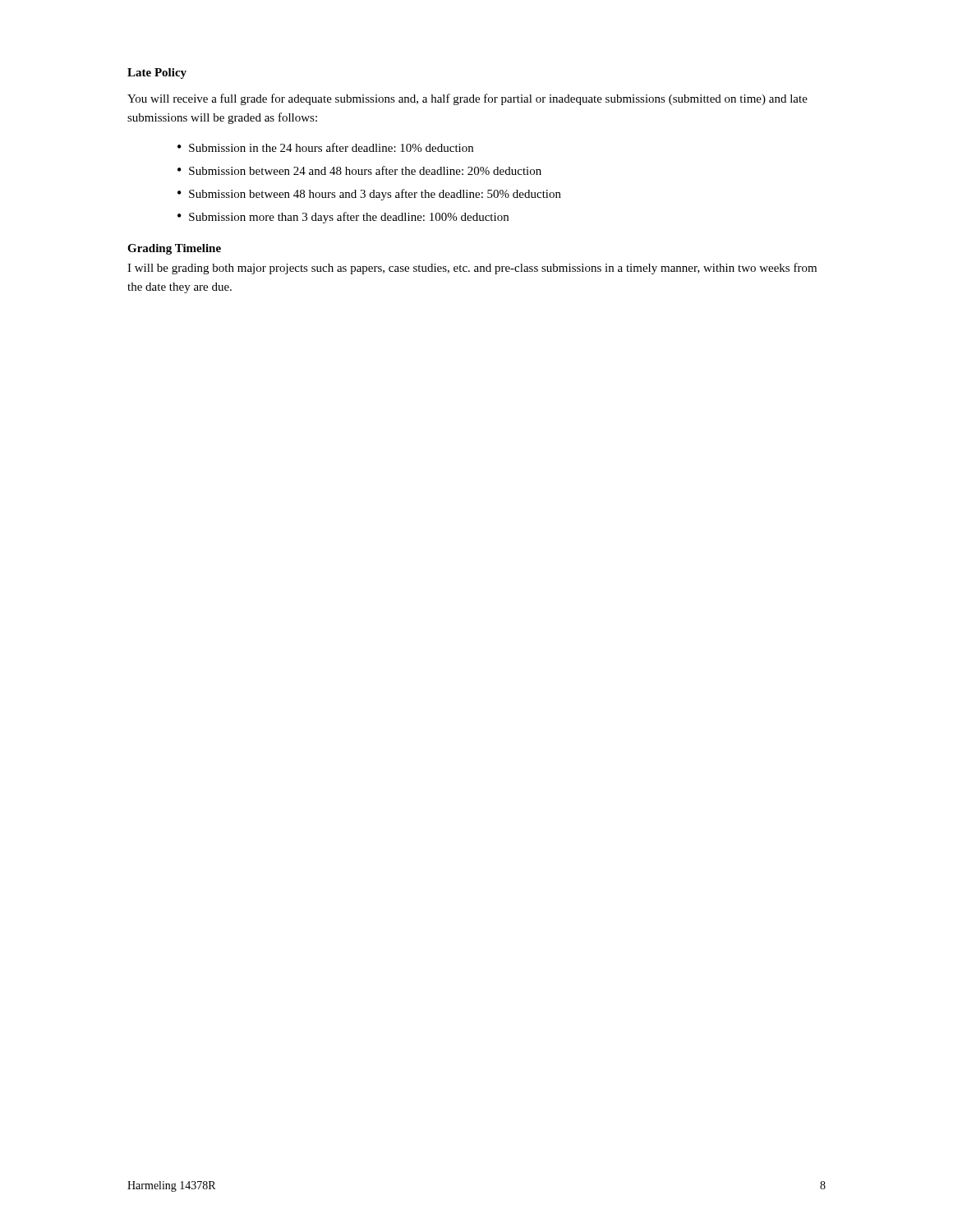Click the passage that begins "I will be grading both major projects such"

pos(472,277)
